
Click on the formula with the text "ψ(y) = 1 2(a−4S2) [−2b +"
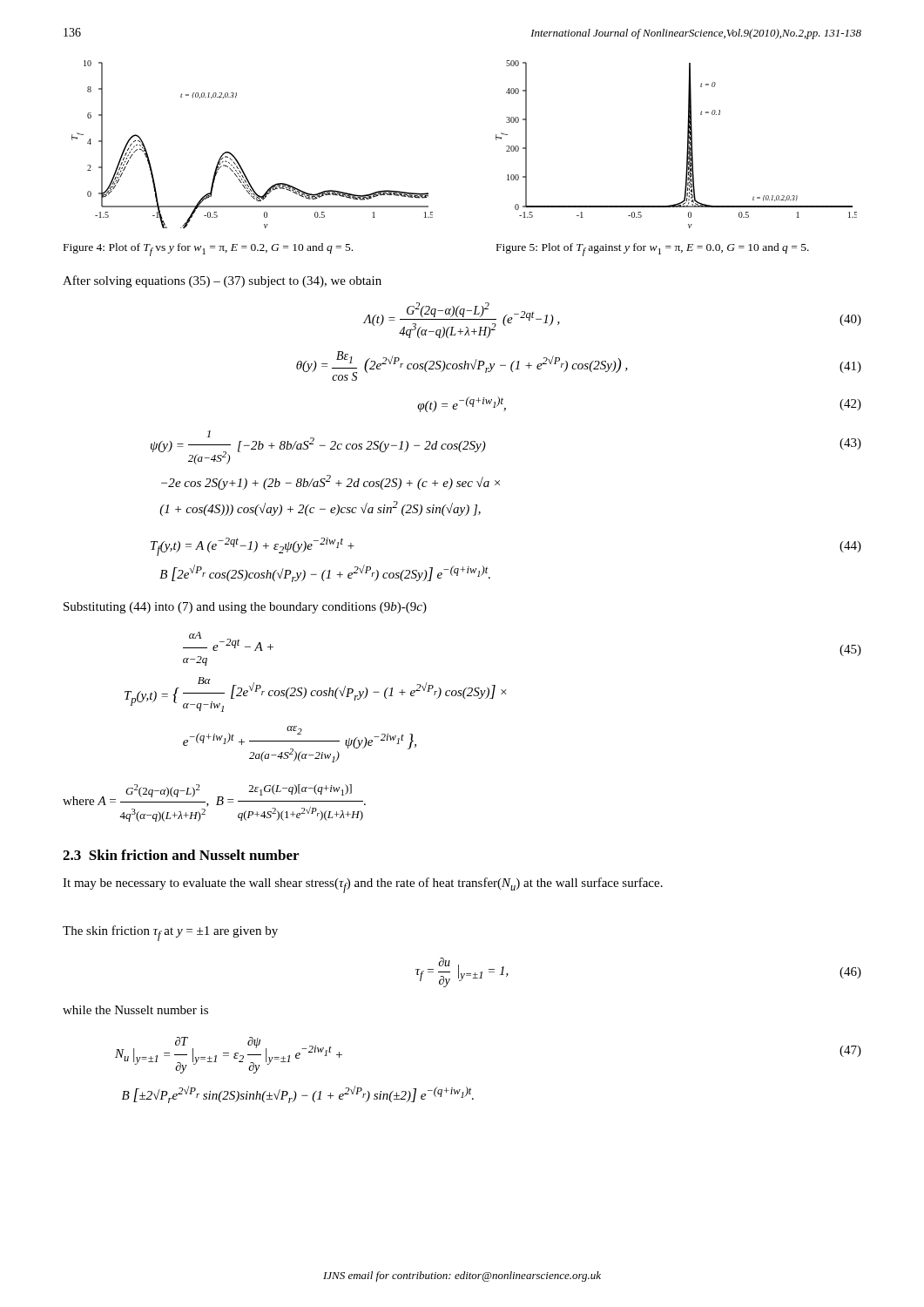[462, 472]
